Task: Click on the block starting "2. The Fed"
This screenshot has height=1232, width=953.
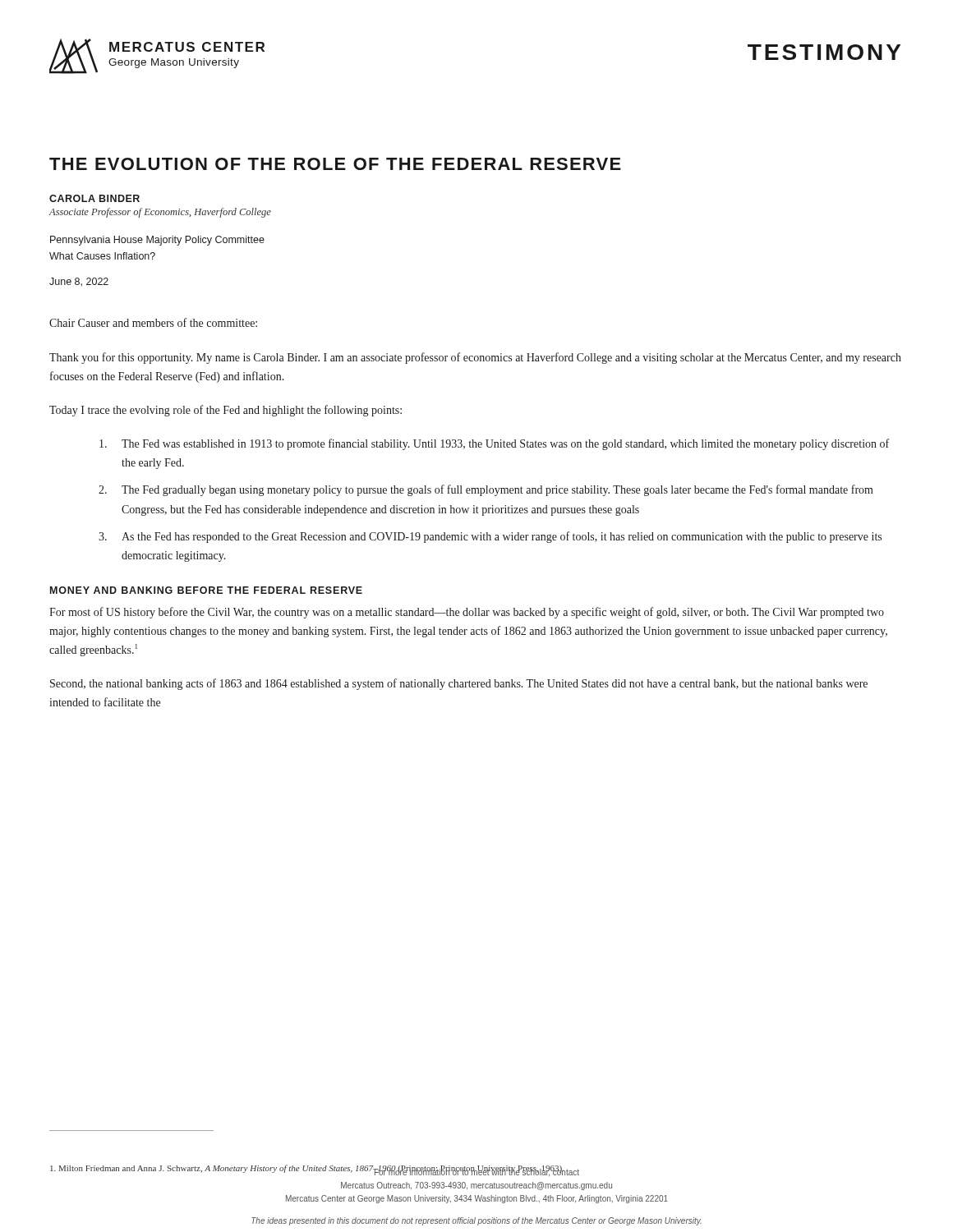Action: click(x=501, y=500)
